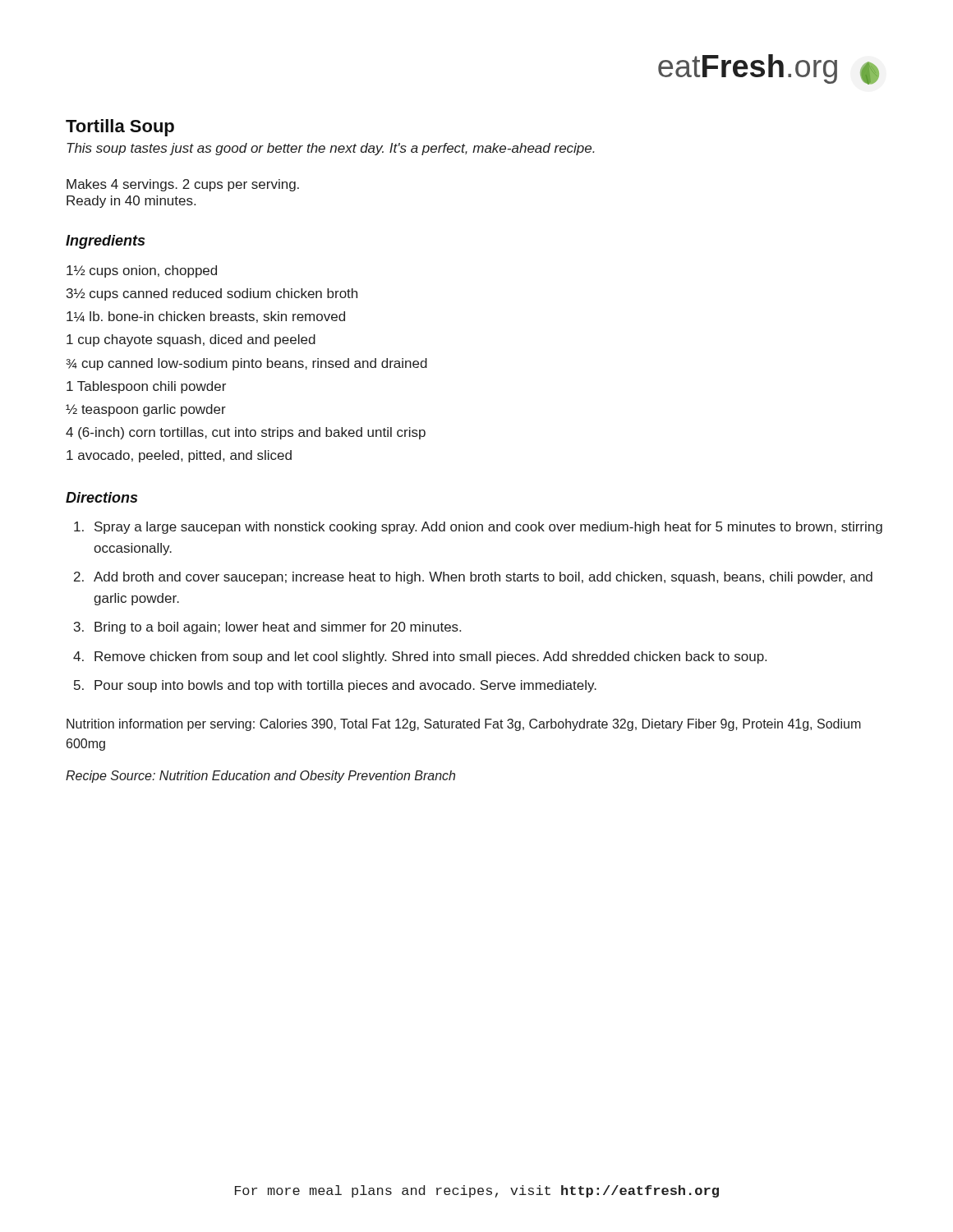This screenshot has width=953, height=1232.
Task: Find the text block starting "Spray a large saucepan"
Action: pos(488,538)
